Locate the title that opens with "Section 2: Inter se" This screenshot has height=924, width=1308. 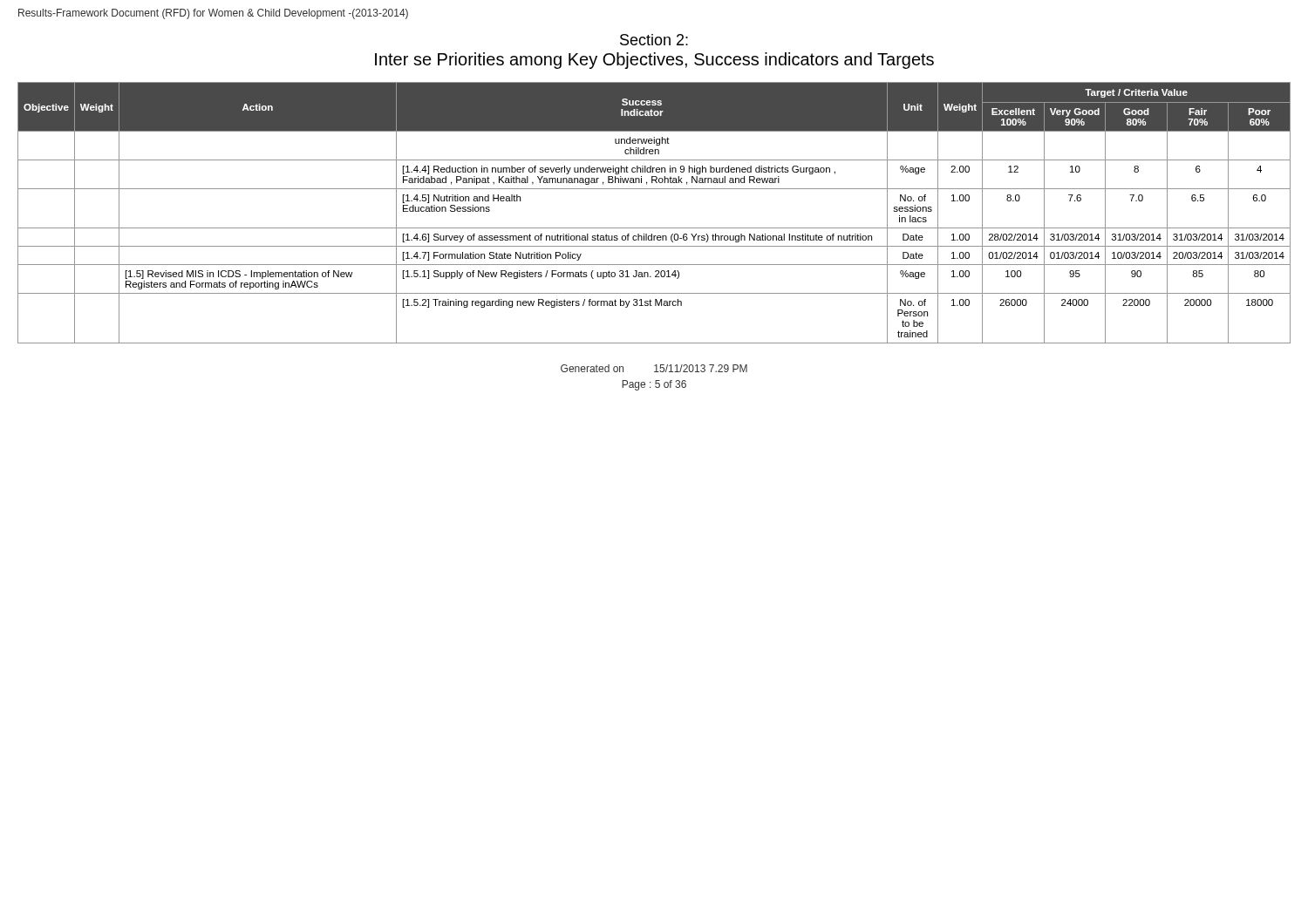click(654, 51)
